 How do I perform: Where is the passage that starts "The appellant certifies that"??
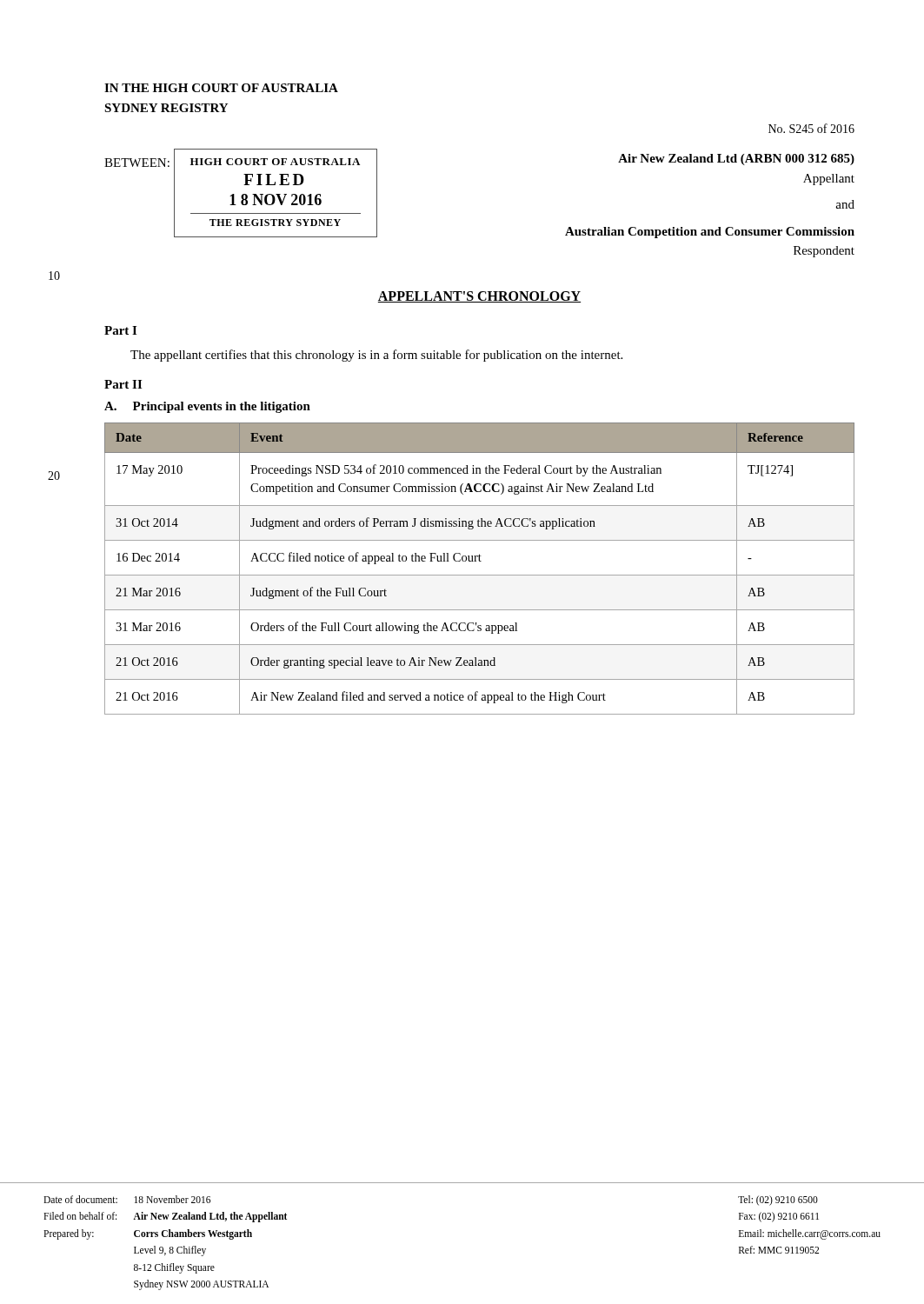[377, 354]
